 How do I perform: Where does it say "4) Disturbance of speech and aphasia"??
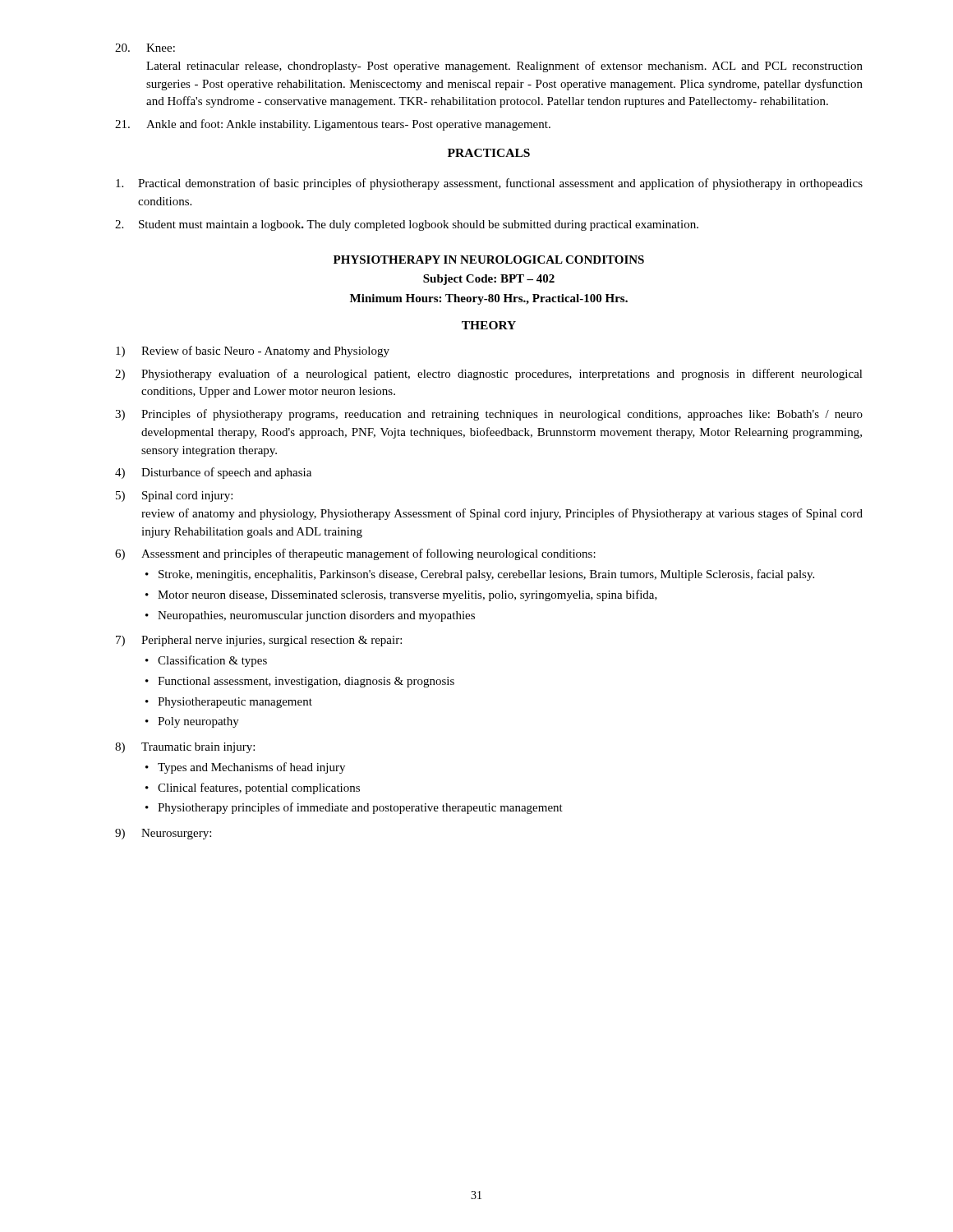(213, 473)
